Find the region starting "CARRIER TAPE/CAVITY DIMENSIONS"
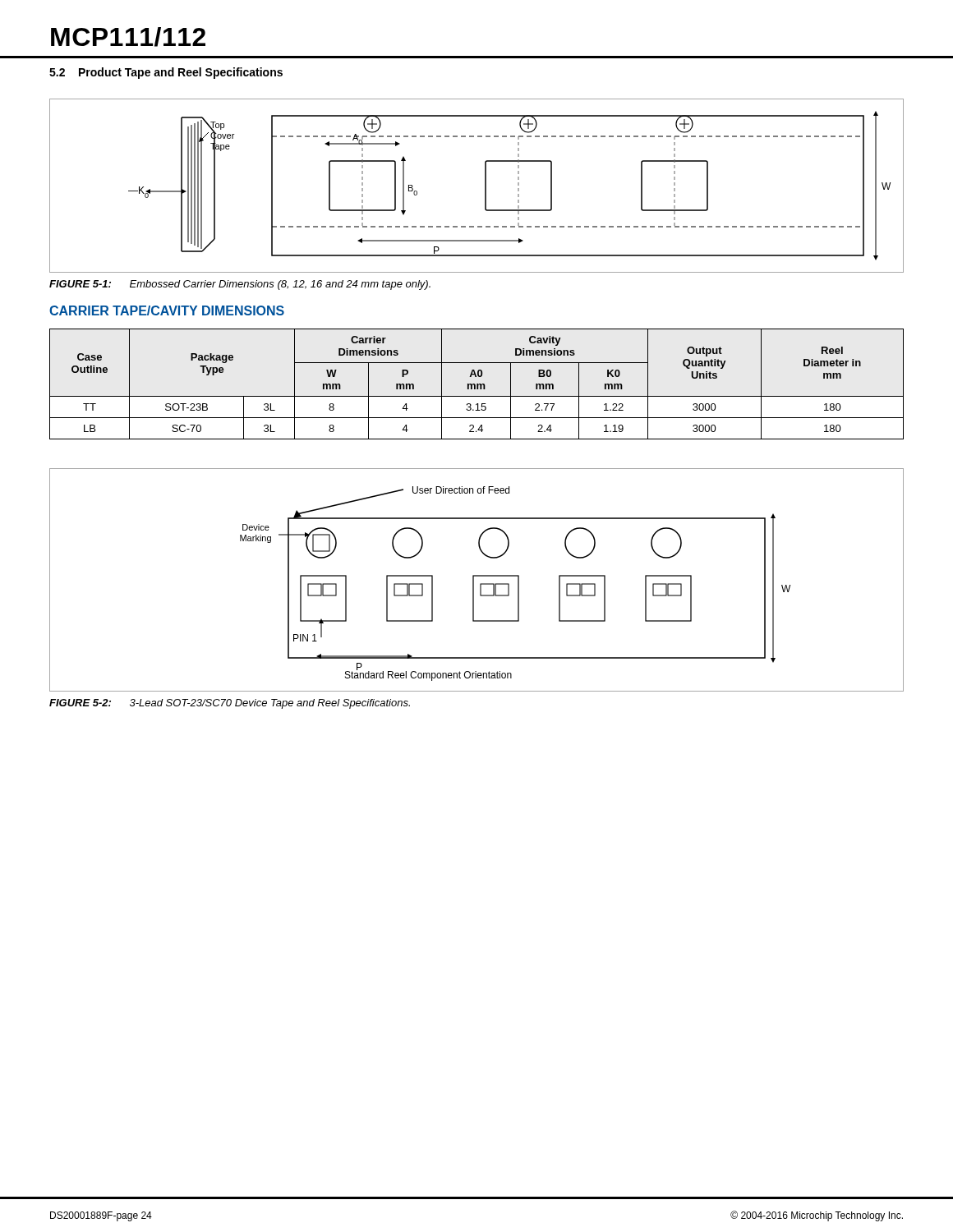 coord(167,311)
